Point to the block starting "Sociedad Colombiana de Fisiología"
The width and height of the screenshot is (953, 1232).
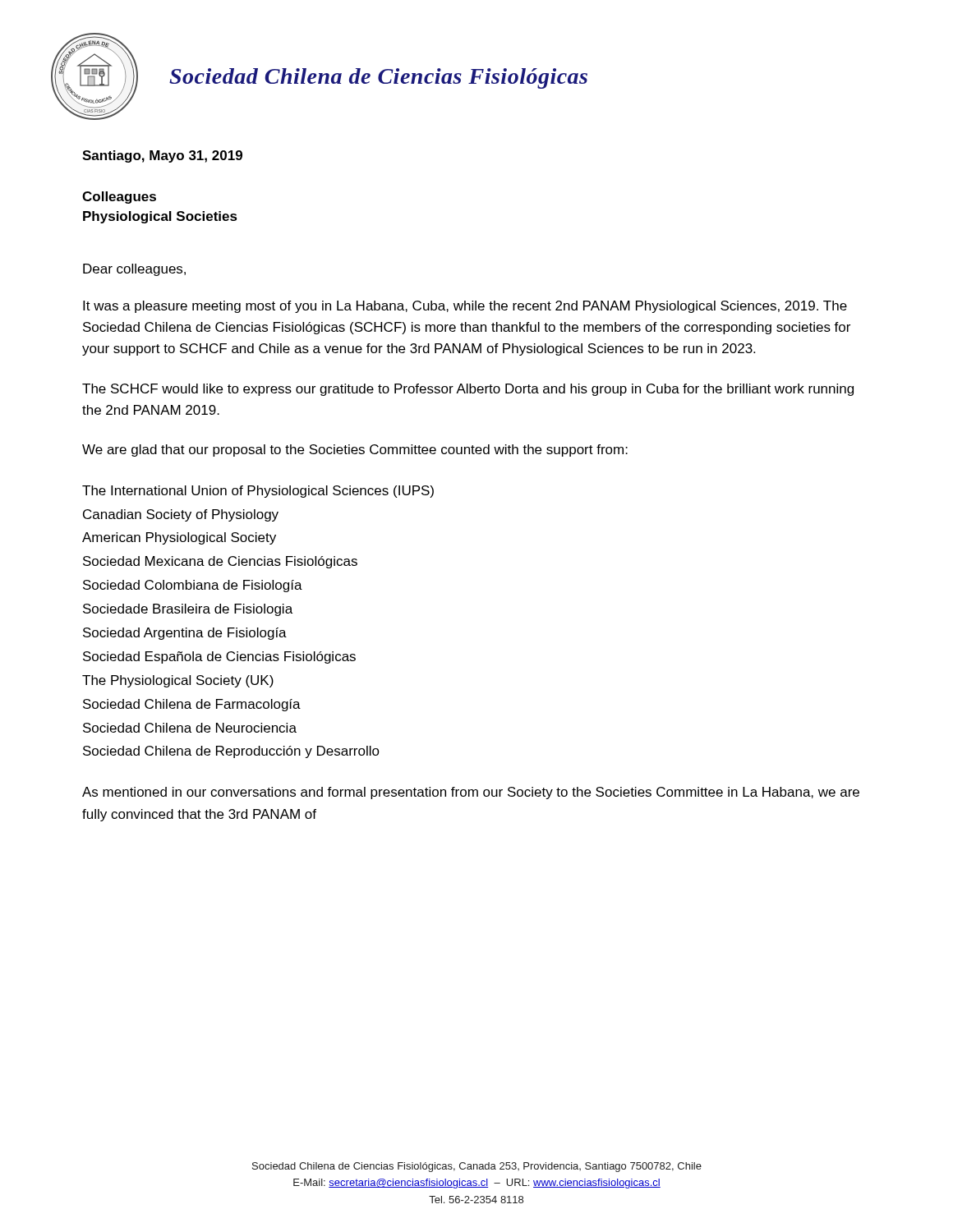pyautogui.click(x=192, y=585)
